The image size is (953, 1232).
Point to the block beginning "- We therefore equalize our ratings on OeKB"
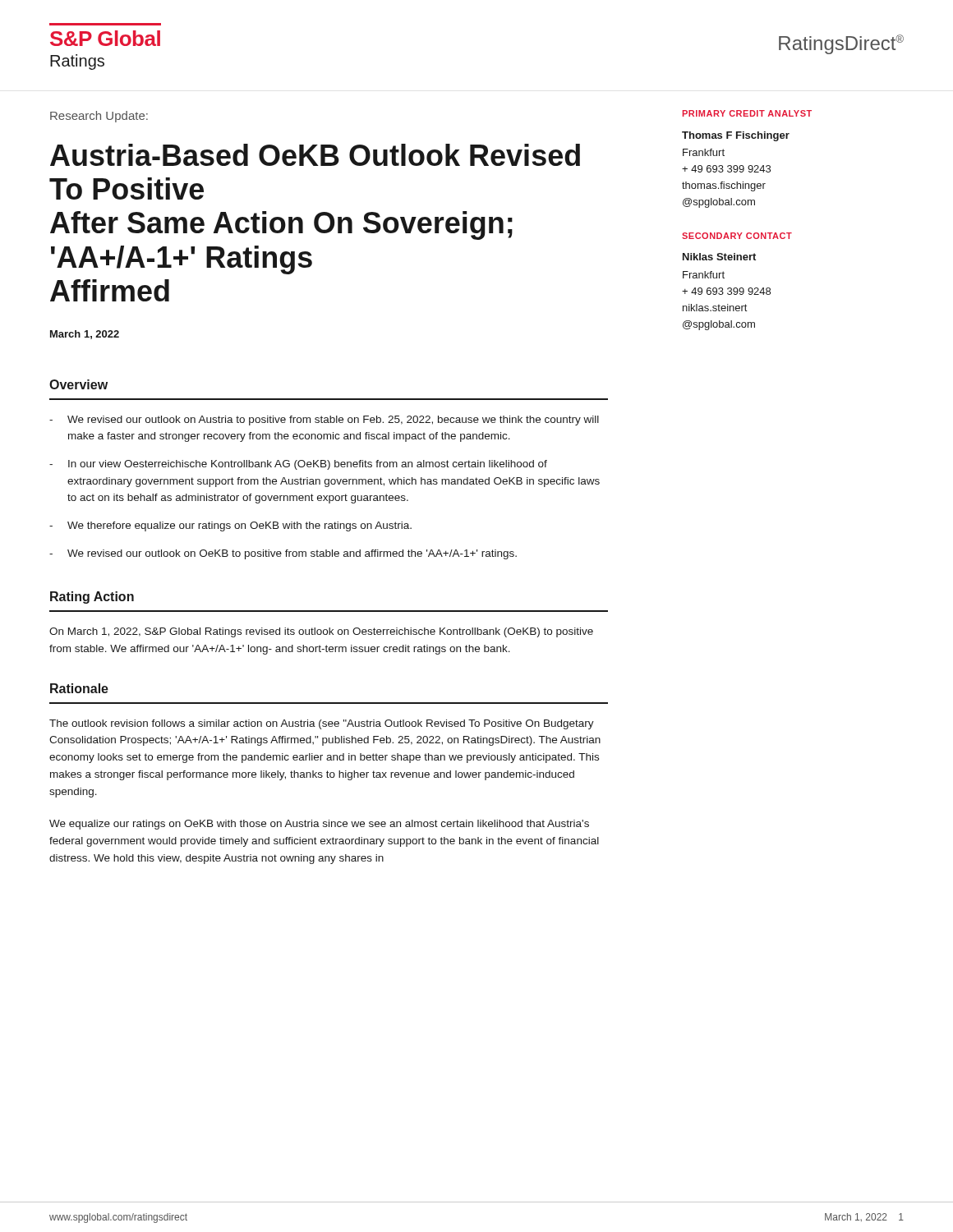(231, 526)
